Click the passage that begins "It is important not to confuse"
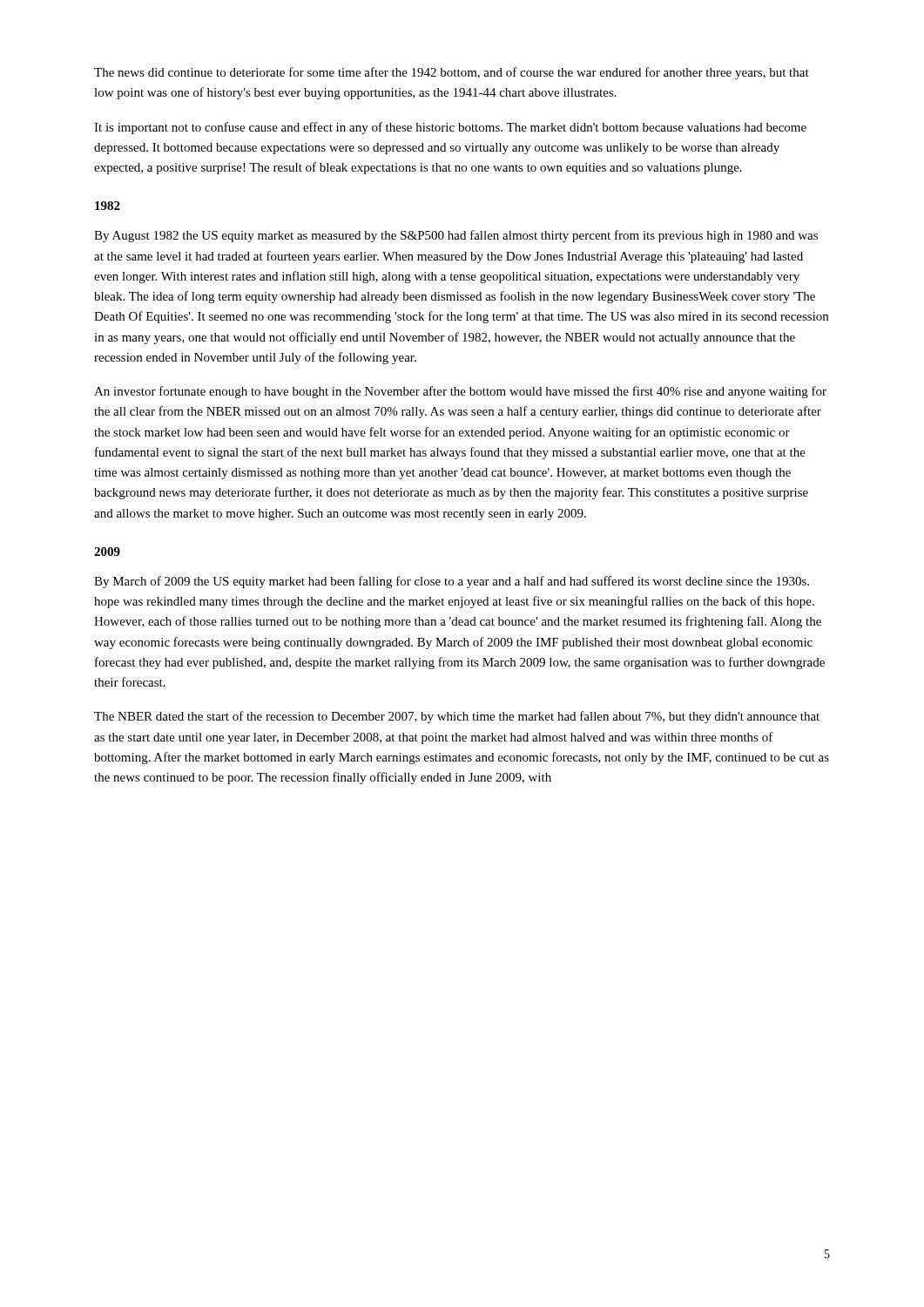The width and height of the screenshot is (924, 1307). pos(450,147)
